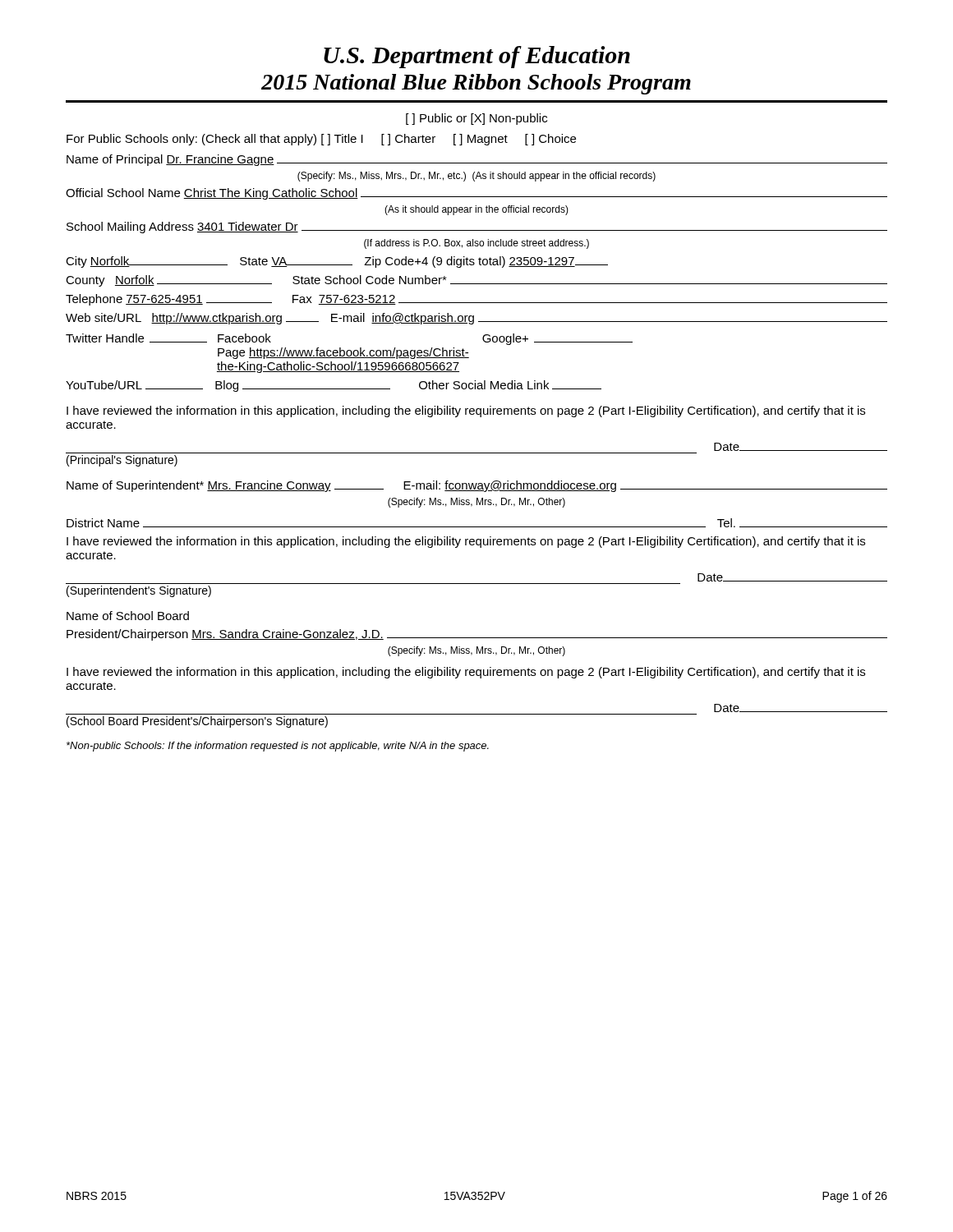
Task: Navigate to the element starting "Name of School Board President/Chairperson Mrs."
Action: 476,632
